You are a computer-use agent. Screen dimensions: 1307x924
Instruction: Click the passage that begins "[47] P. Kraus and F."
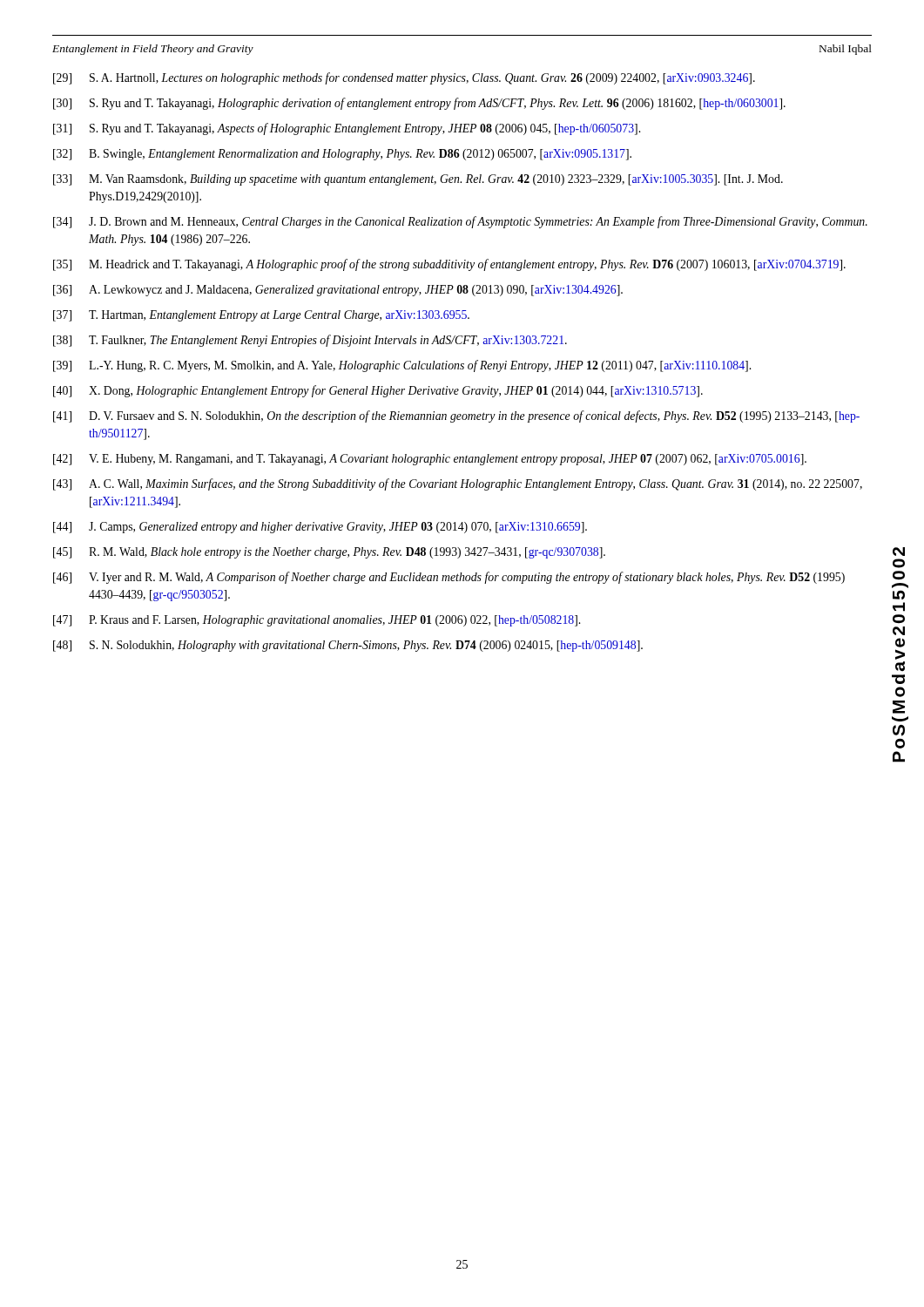pyautogui.click(x=463, y=620)
